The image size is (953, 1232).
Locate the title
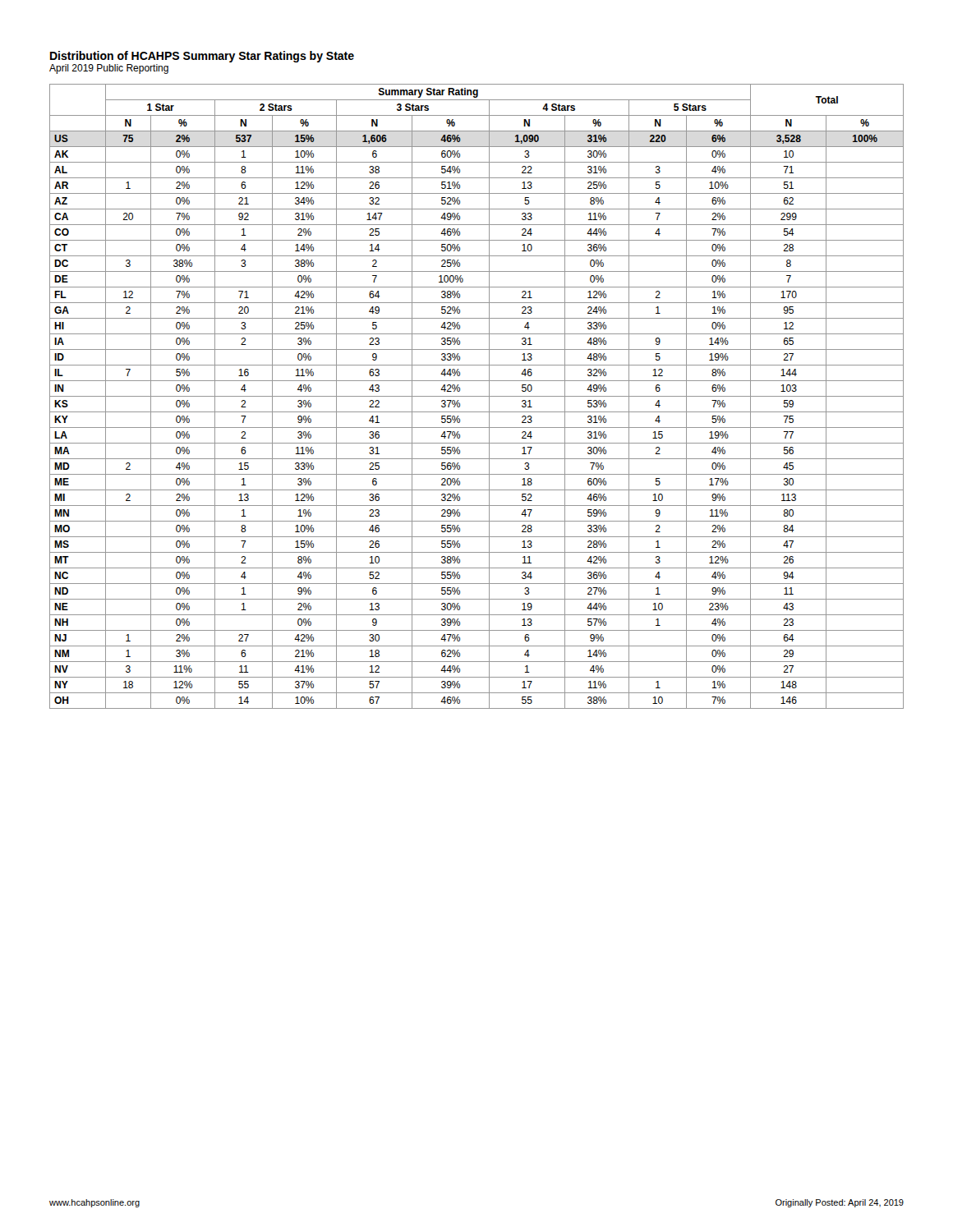click(x=476, y=62)
